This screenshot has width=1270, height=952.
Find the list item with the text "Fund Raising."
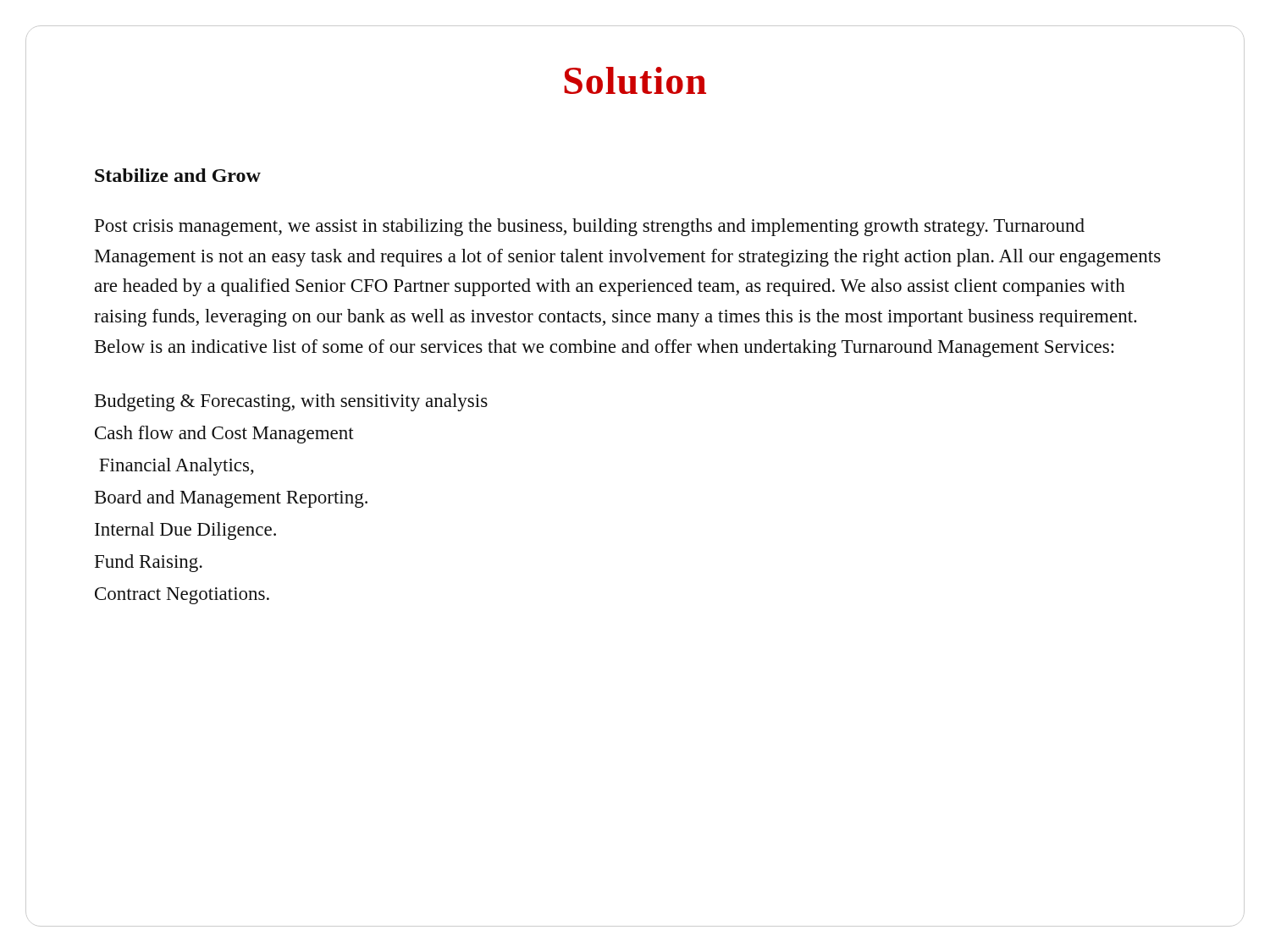[149, 563]
